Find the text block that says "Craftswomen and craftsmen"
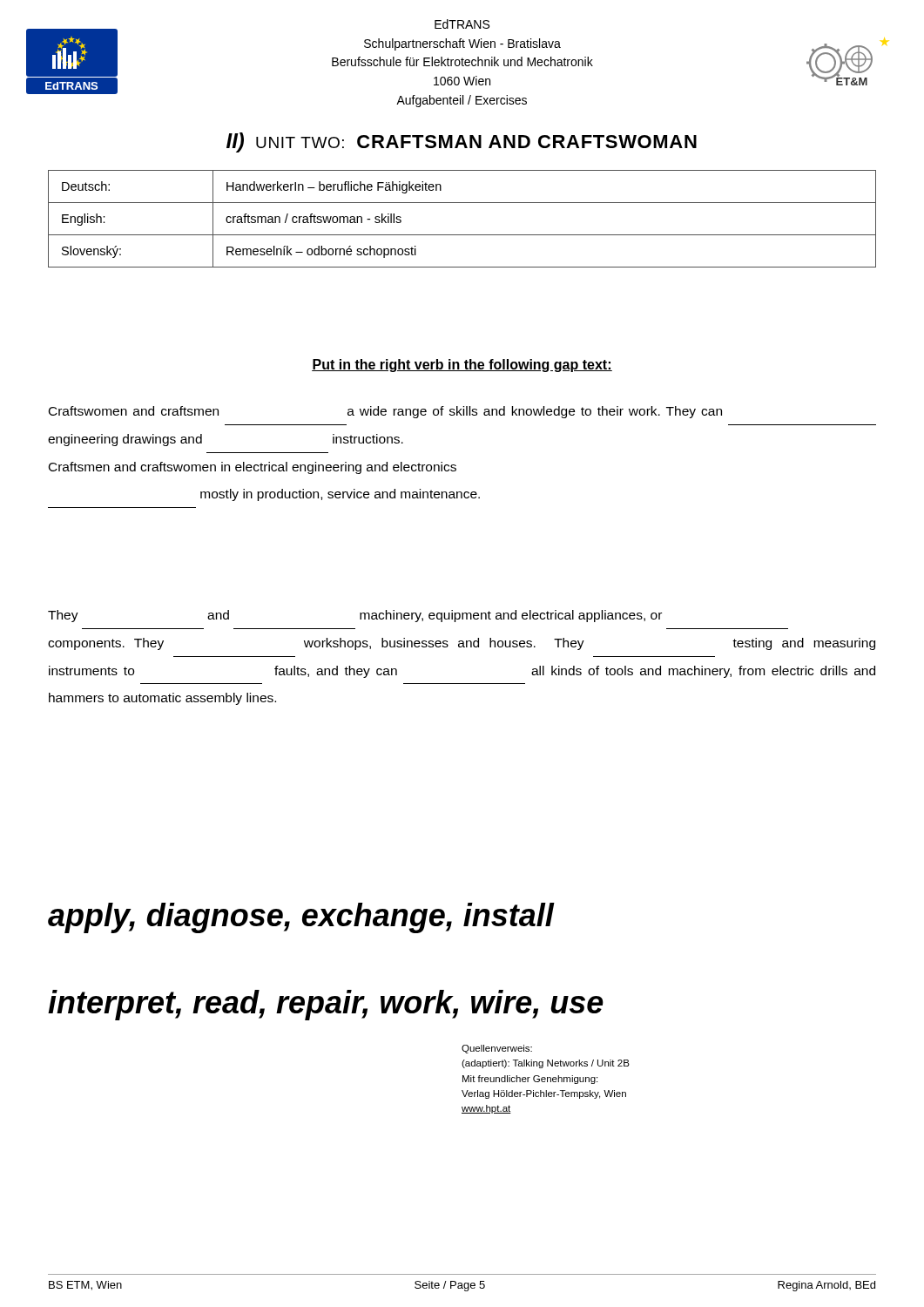 click(462, 456)
